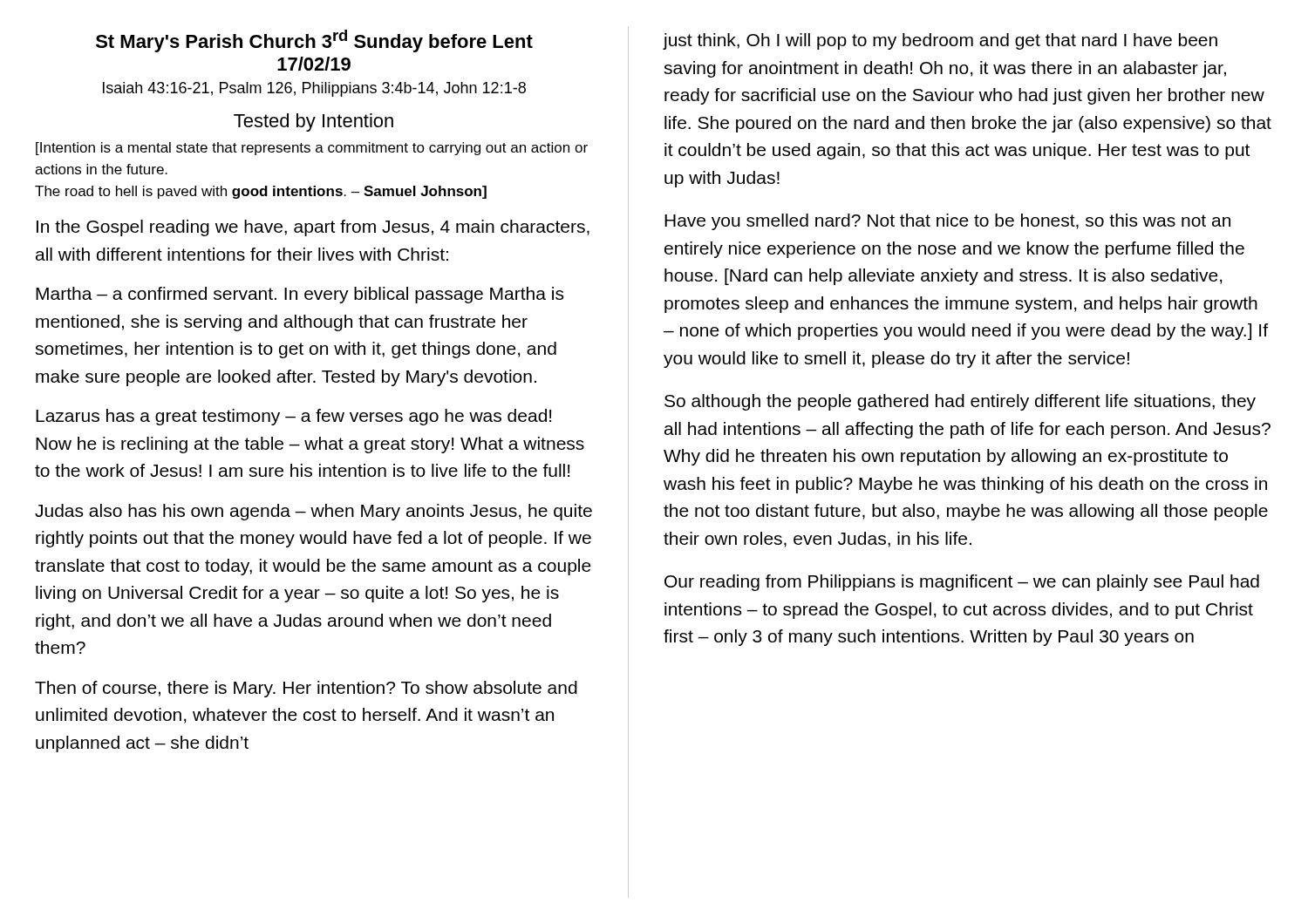Locate the text starting "St Mary's Parish Church"

(x=314, y=62)
